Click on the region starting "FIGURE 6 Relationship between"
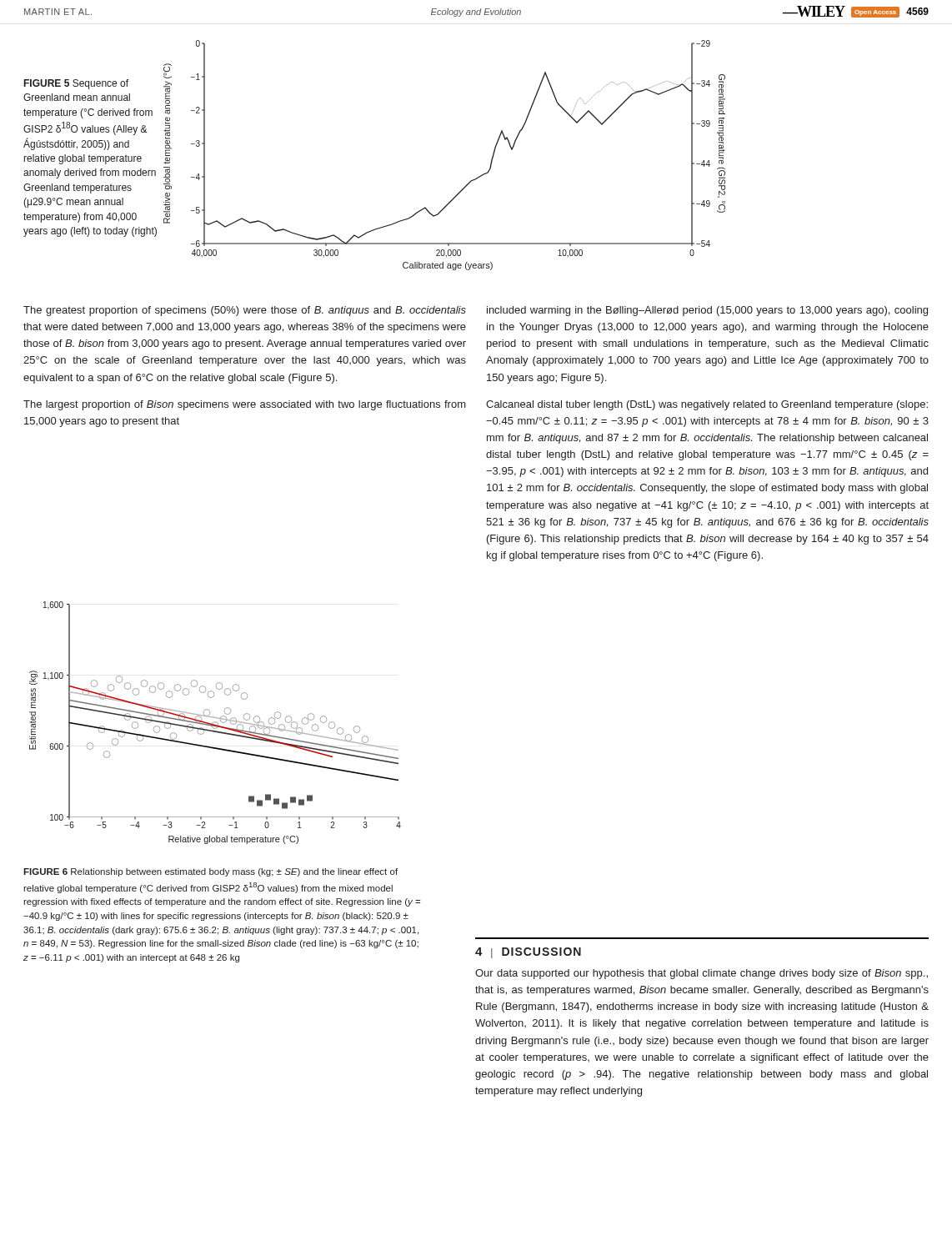 (x=222, y=914)
